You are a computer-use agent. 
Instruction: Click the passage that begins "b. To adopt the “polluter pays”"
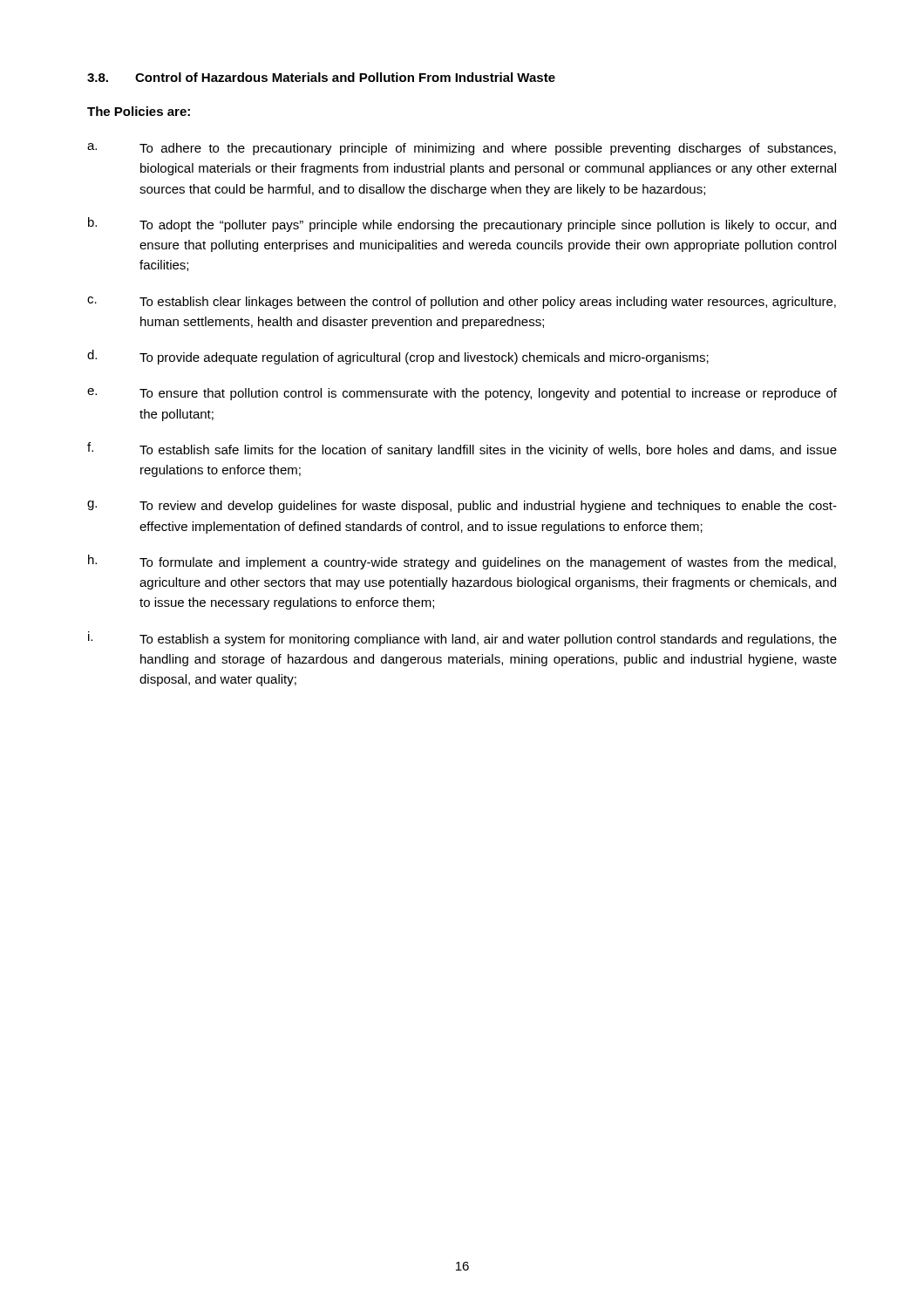pos(462,245)
